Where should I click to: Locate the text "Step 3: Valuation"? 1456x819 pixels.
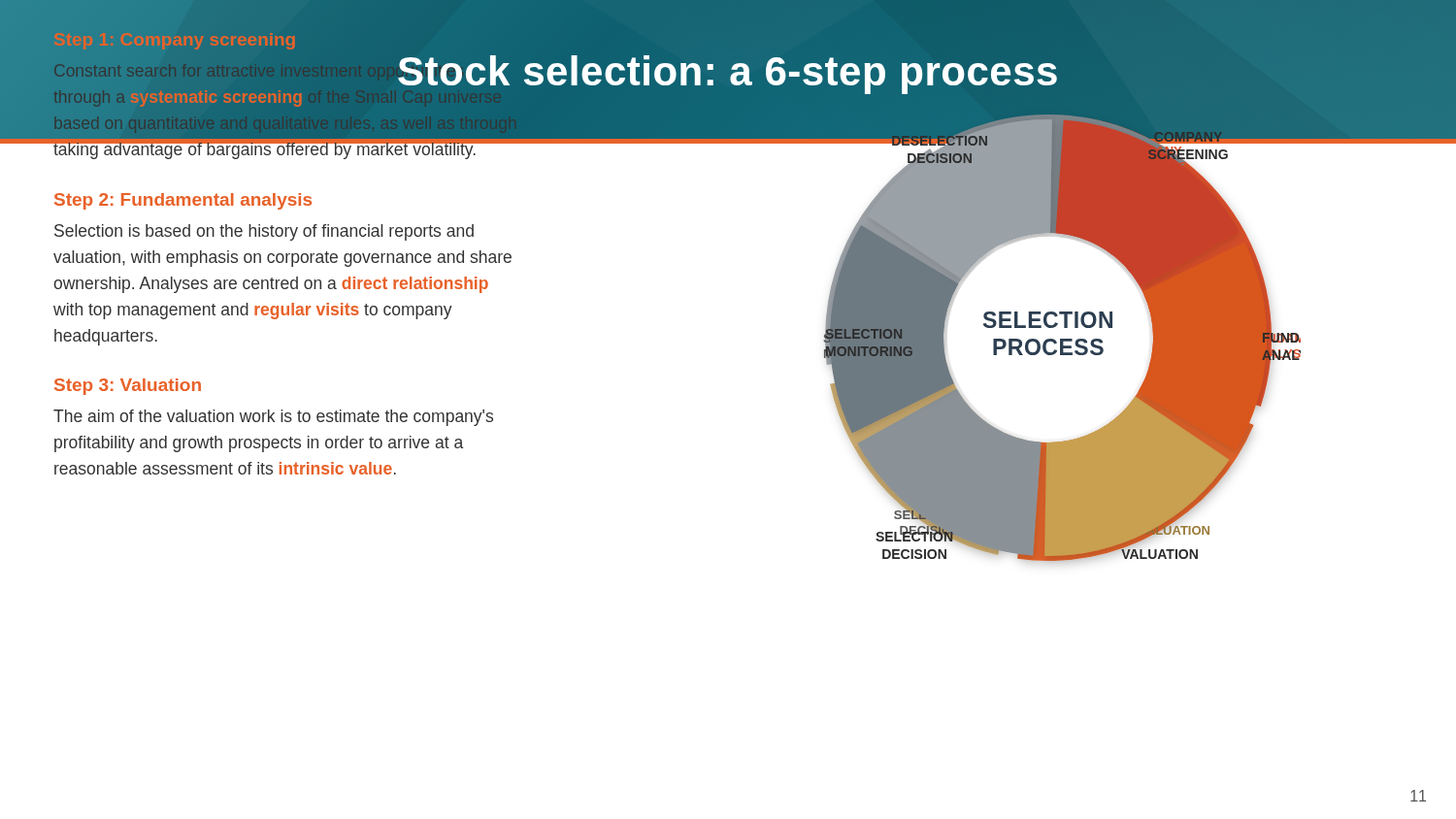point(128,385)
